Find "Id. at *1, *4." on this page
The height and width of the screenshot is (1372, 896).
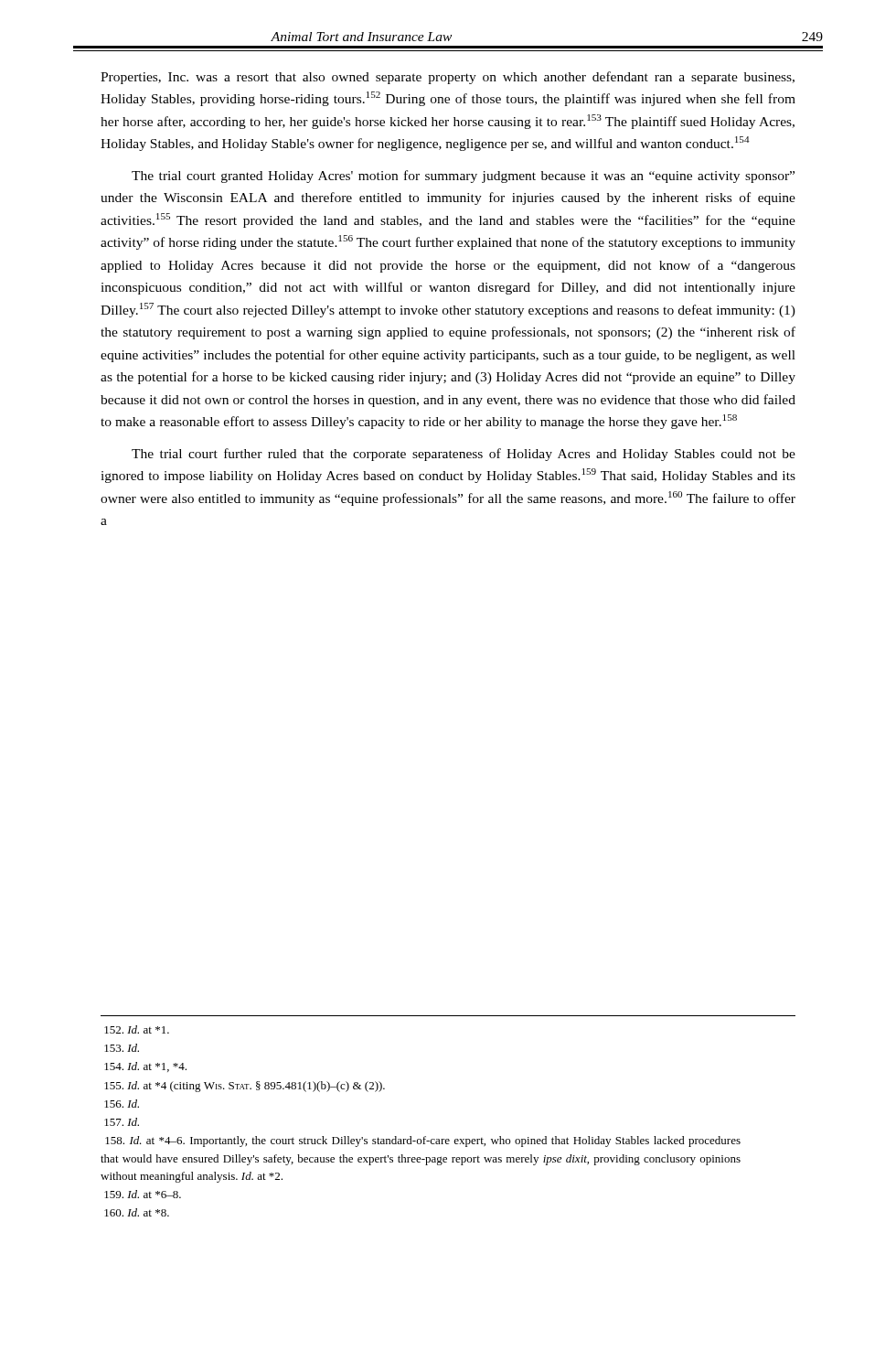coord(144,1066)
